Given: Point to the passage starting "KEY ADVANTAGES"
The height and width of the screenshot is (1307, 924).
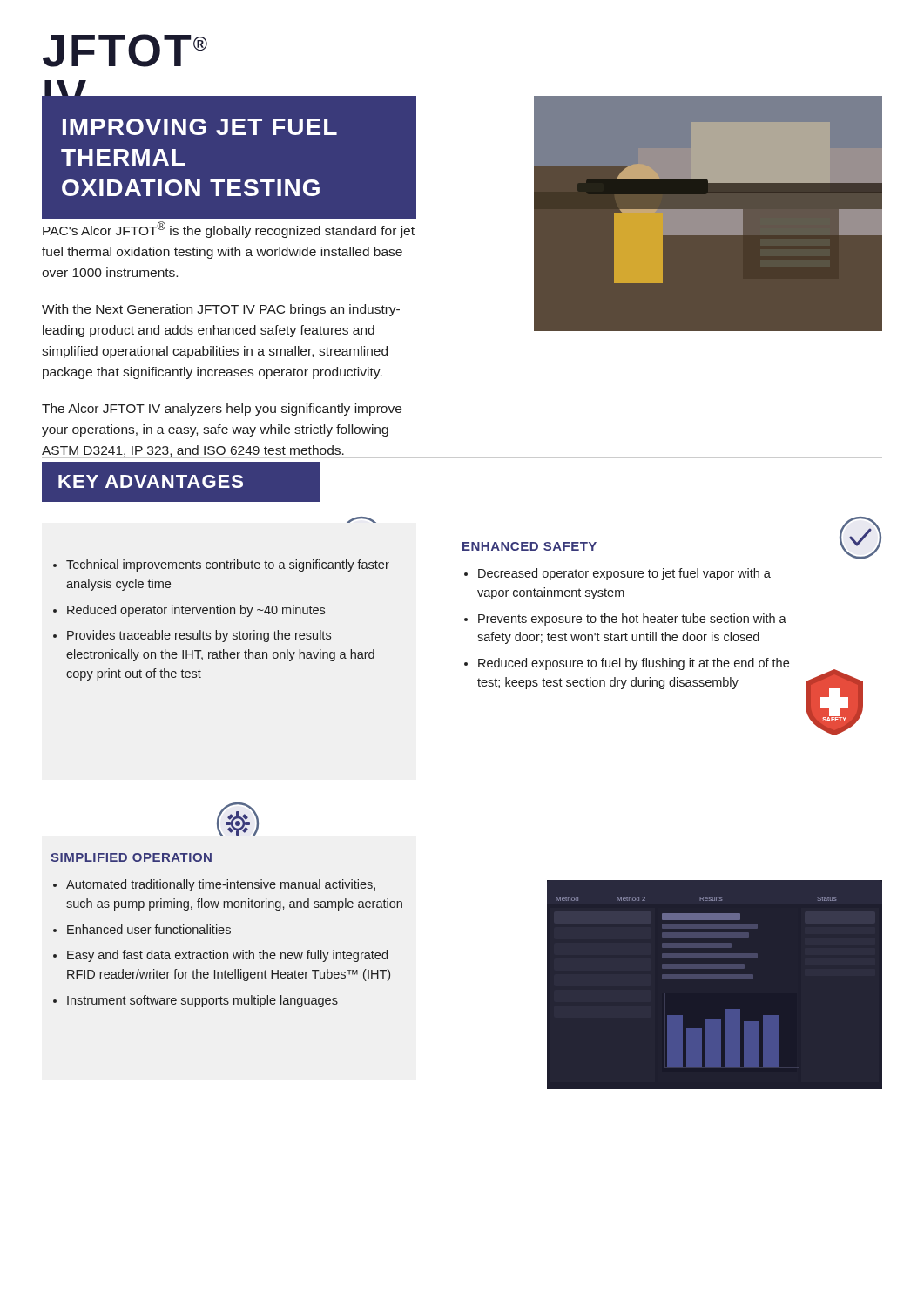Looking at the screenshot, I should (181, 482).
